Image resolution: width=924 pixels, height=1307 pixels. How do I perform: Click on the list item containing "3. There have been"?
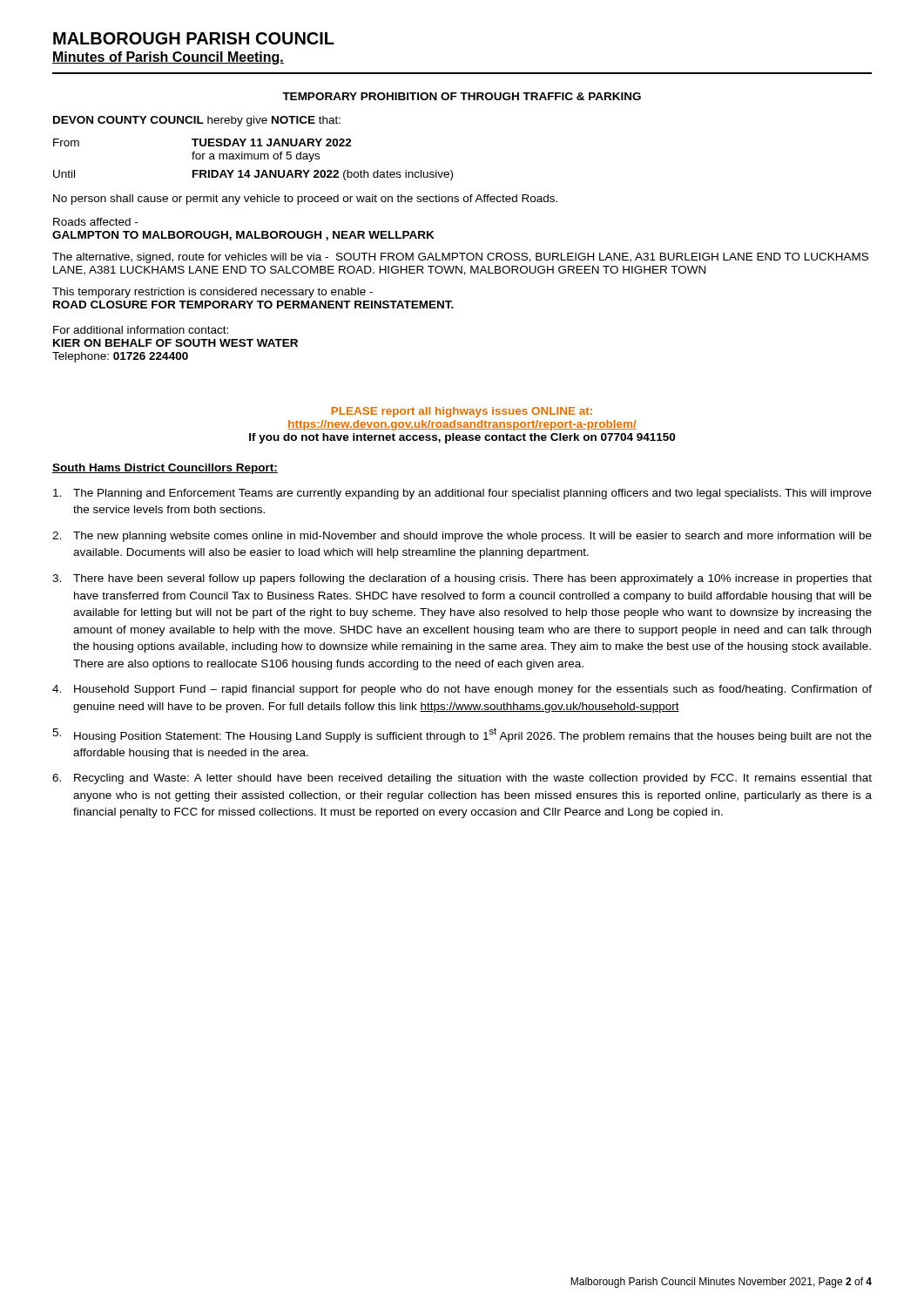[x=462, y=621]
